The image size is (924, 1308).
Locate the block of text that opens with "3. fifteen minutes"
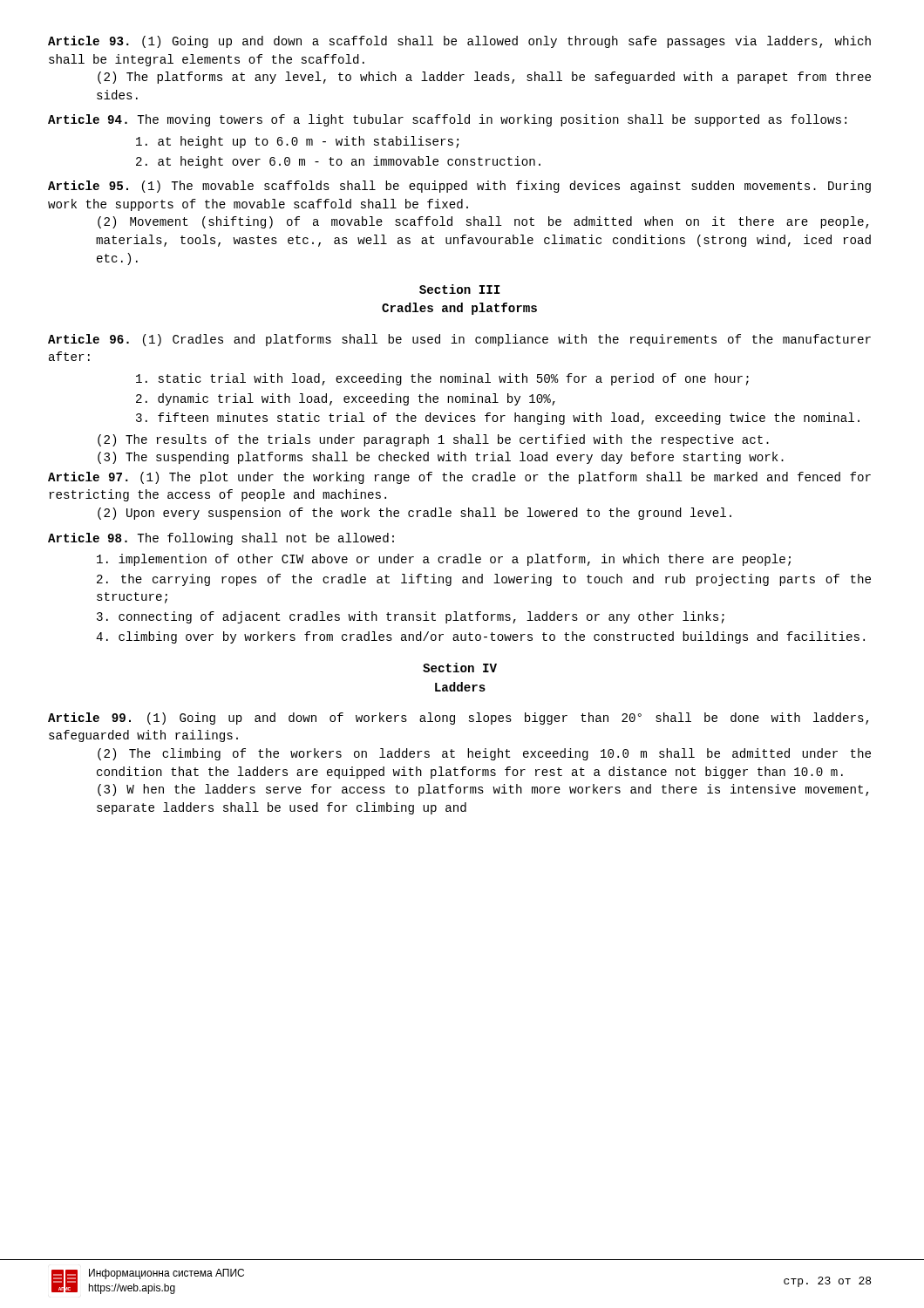click(499, 419)
